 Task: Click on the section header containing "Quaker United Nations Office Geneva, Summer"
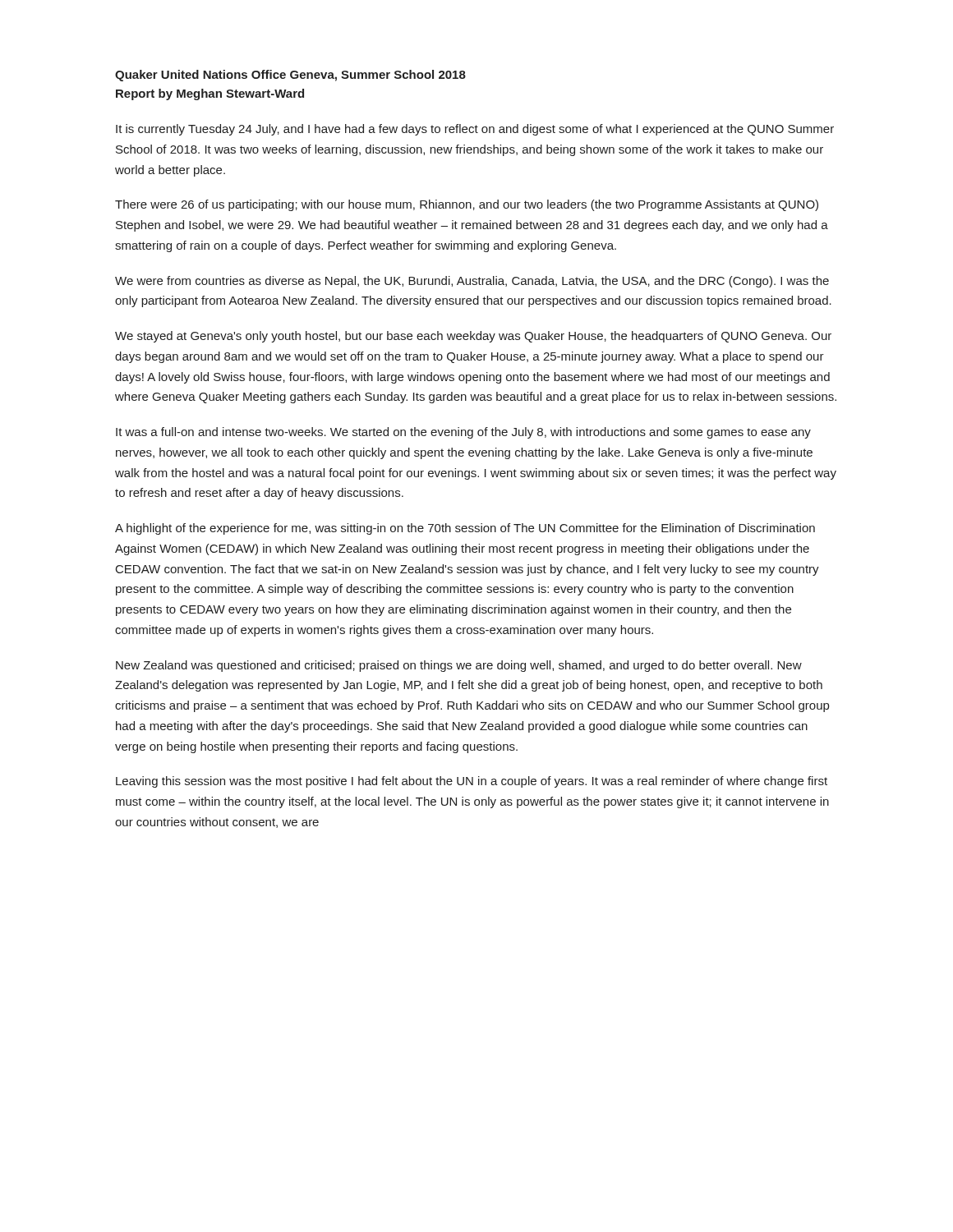pyautogui.click(x=290, y=84)
